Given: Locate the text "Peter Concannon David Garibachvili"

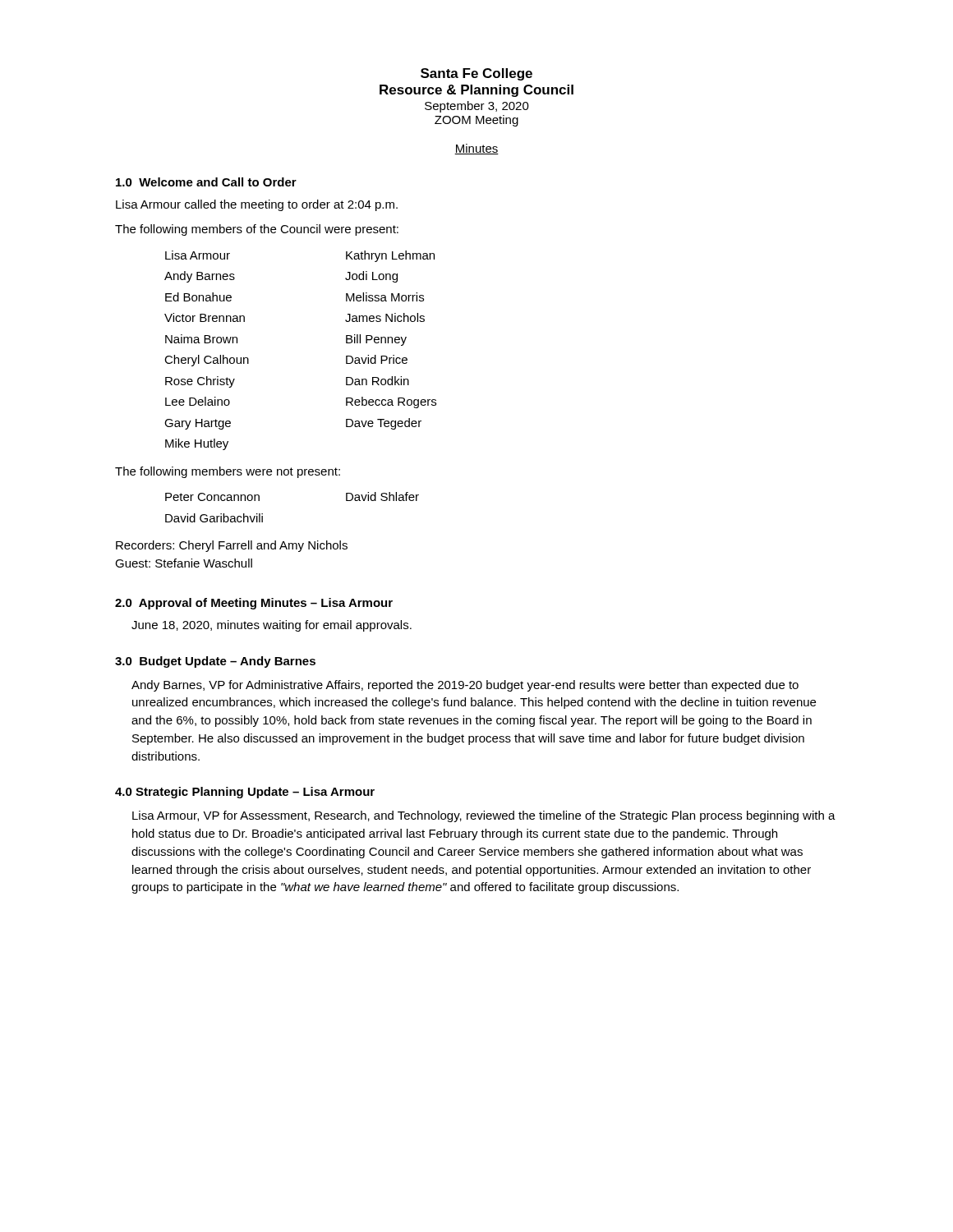Looking at the screenshot, I should tap(214, 507).
